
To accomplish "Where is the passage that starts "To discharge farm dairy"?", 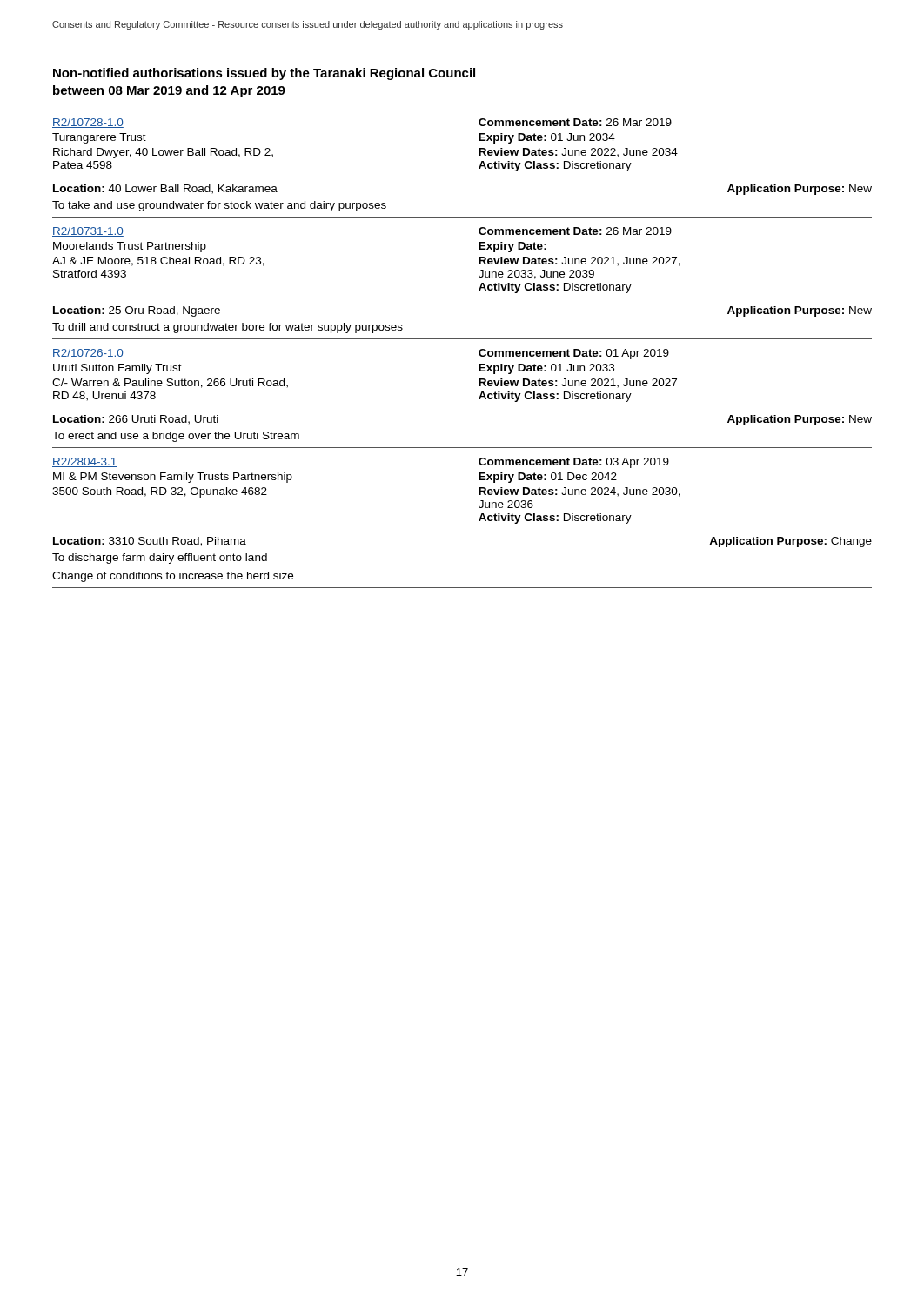I will pos(160,557).
